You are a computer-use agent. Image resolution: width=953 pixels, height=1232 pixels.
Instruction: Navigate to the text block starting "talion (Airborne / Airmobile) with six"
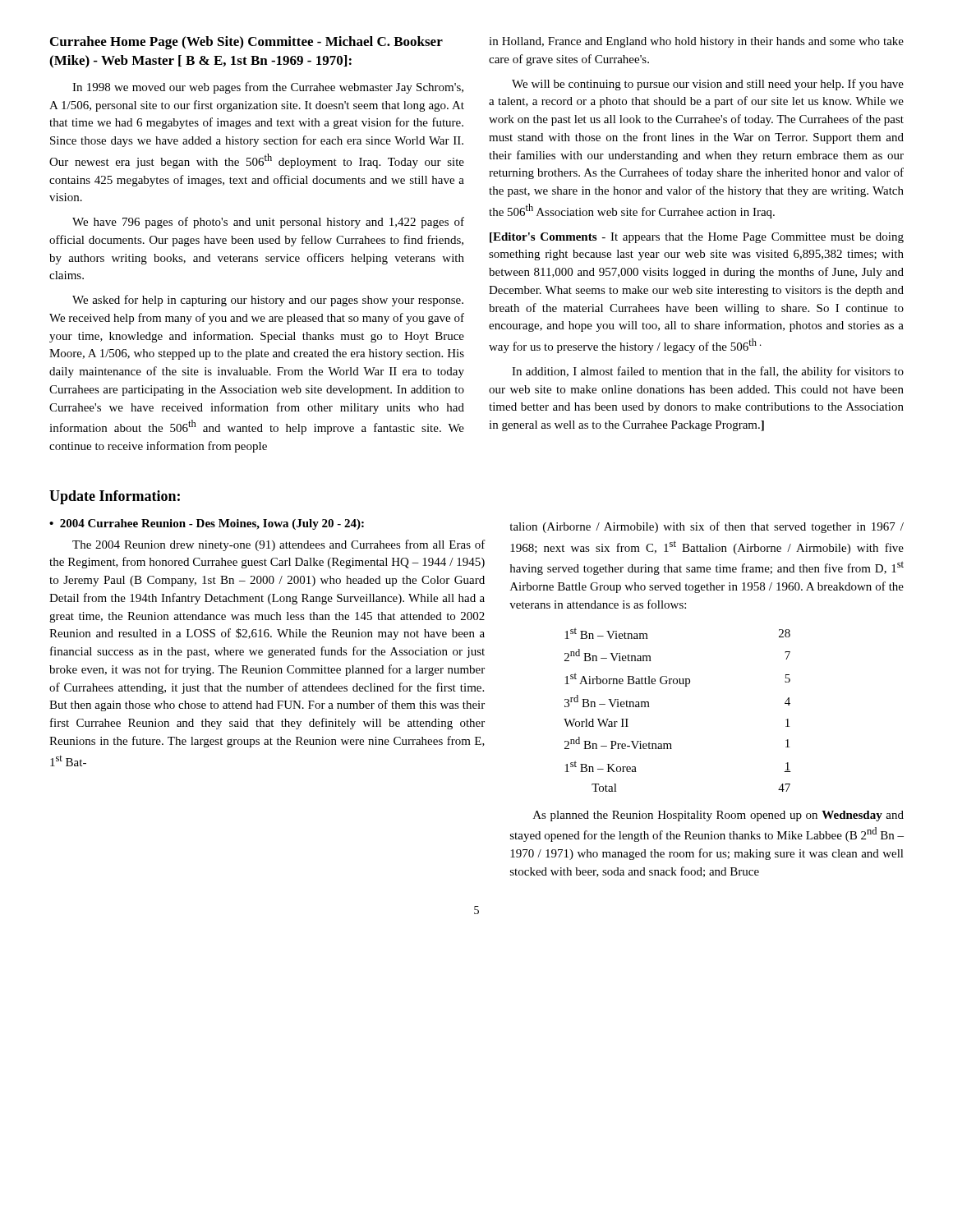tap(707, 566)
